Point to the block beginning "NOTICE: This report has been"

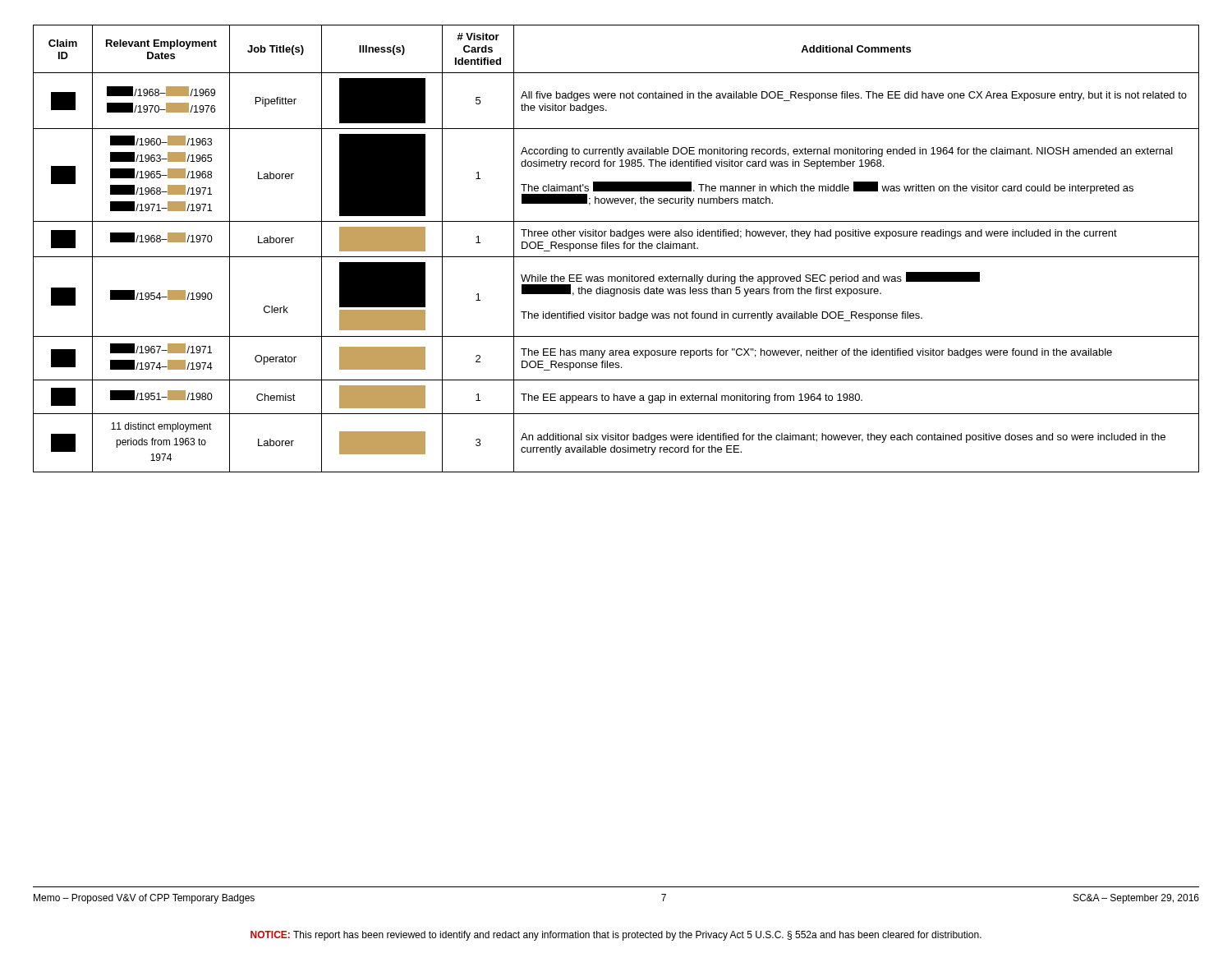616,935
